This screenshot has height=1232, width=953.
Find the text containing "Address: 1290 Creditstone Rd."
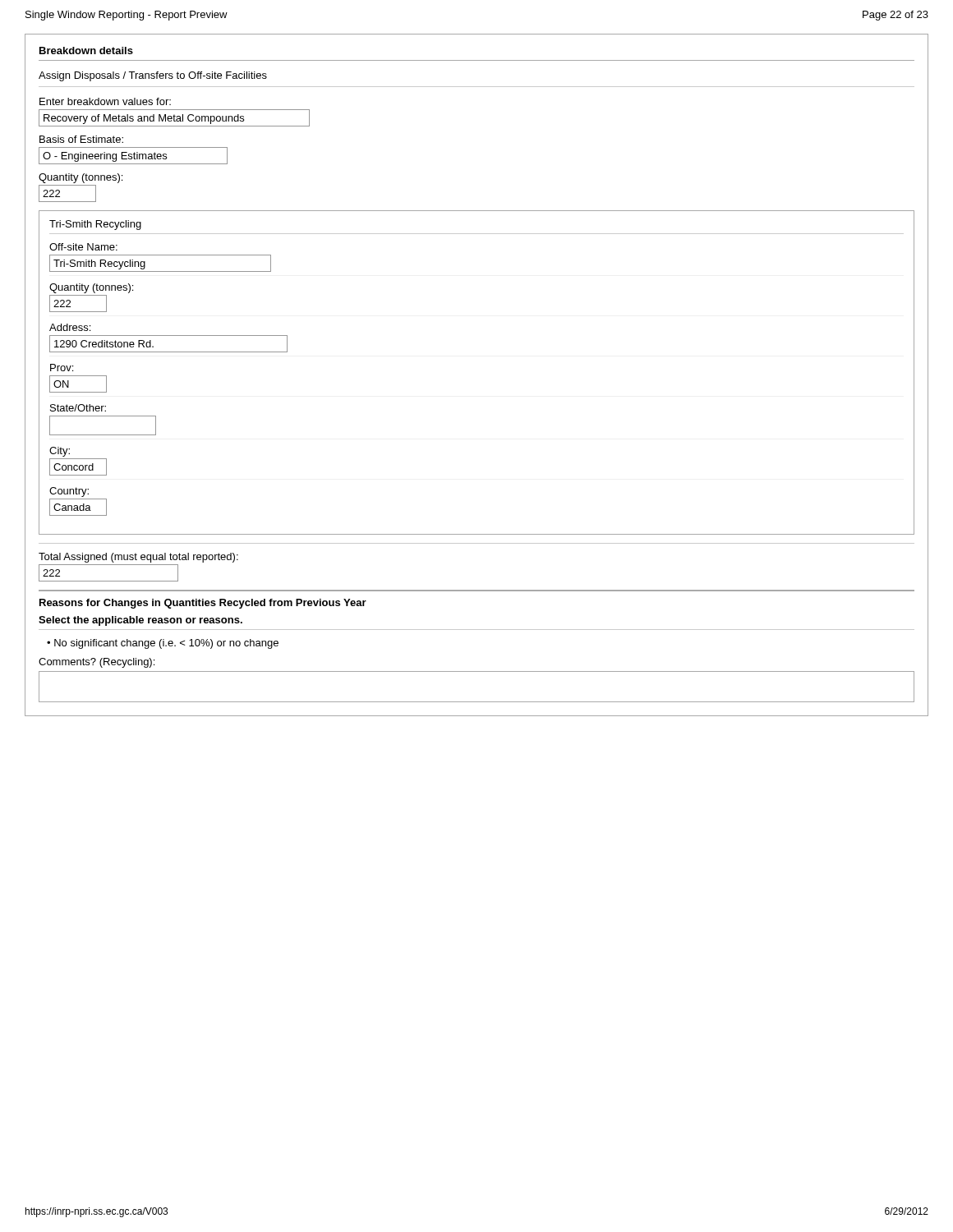pyautogui.click(x=70, y=327)
